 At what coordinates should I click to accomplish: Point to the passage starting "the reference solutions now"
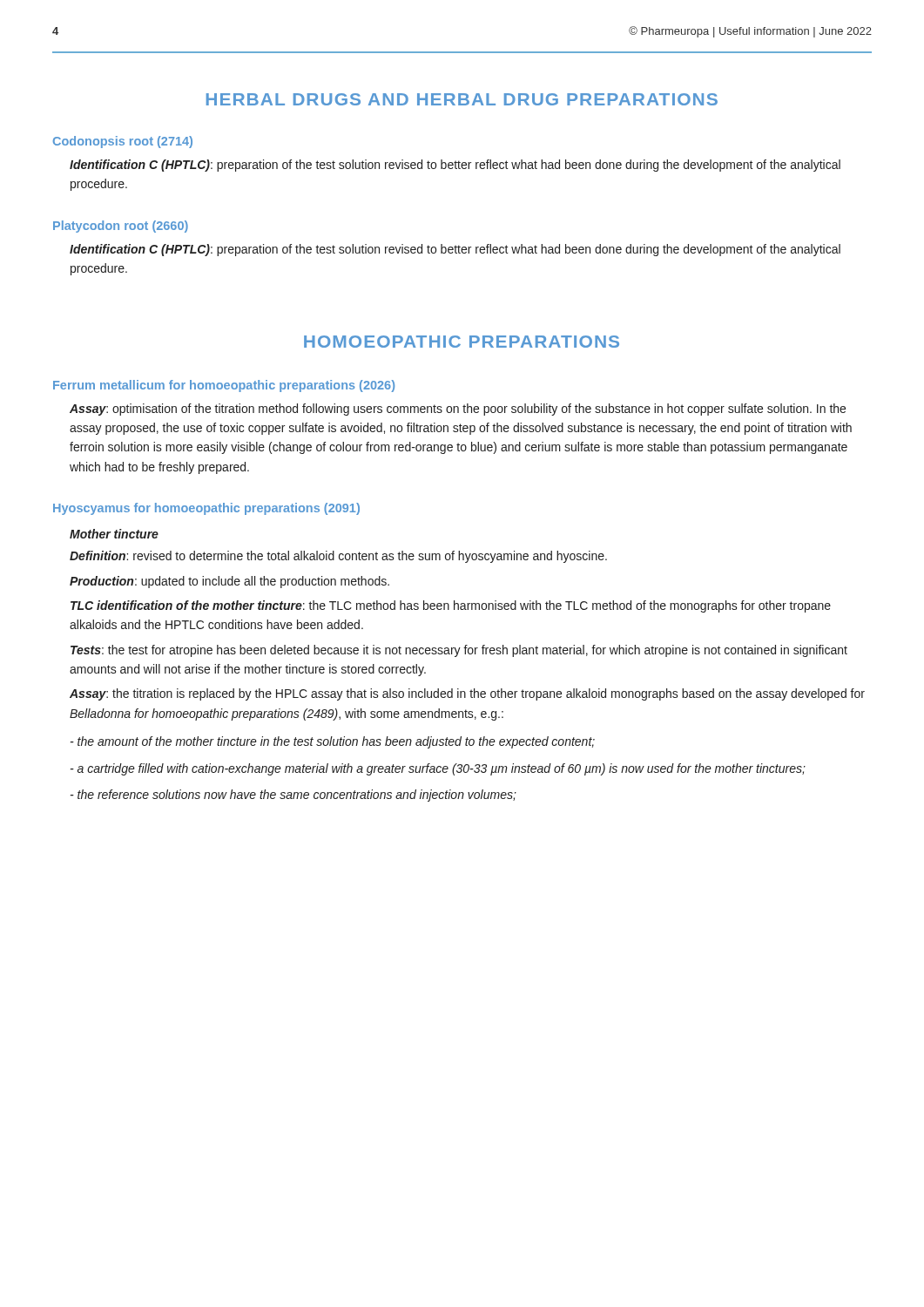coord(293,795)
